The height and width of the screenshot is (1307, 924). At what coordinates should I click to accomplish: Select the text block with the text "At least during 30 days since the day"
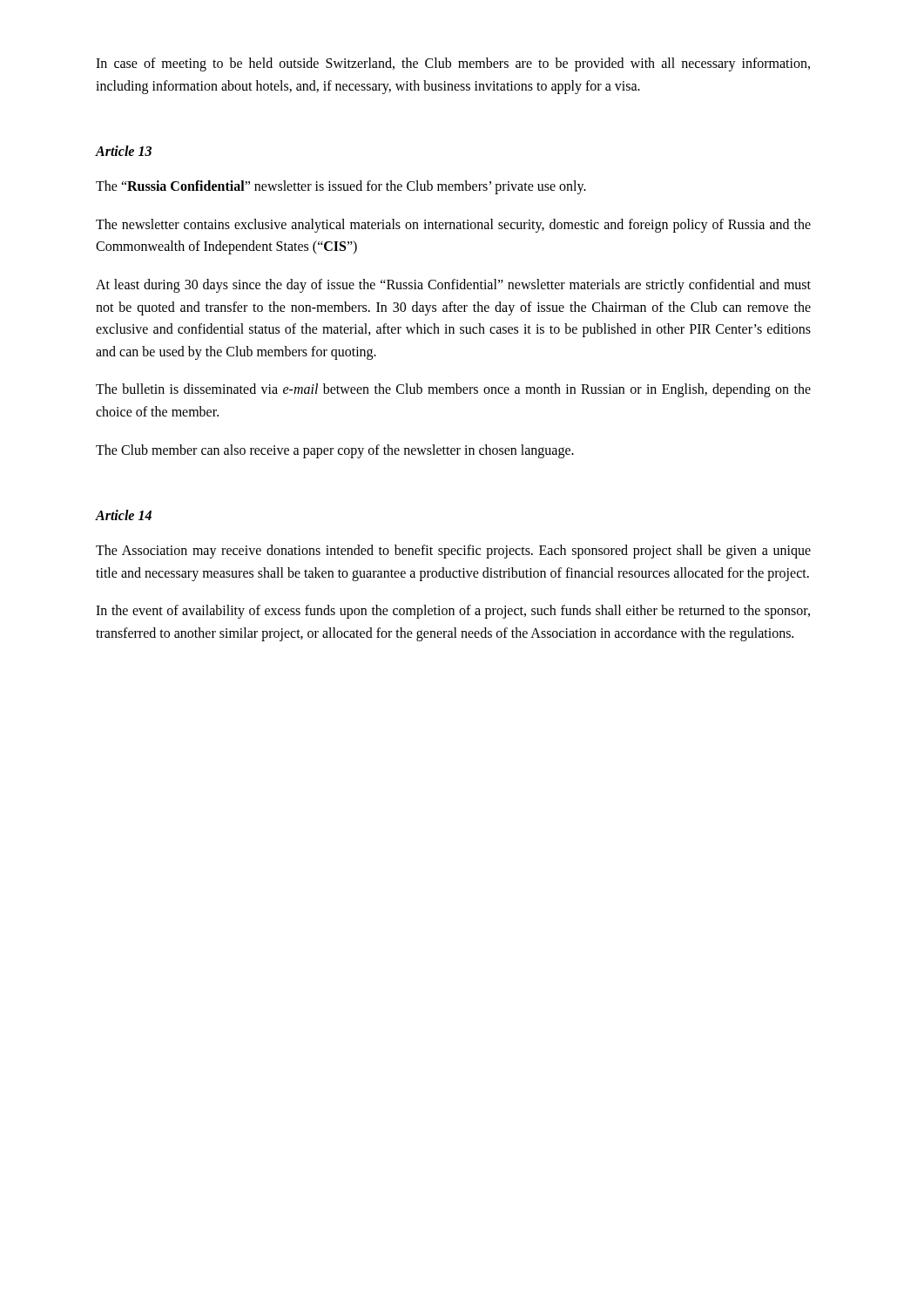click(453, 318)
